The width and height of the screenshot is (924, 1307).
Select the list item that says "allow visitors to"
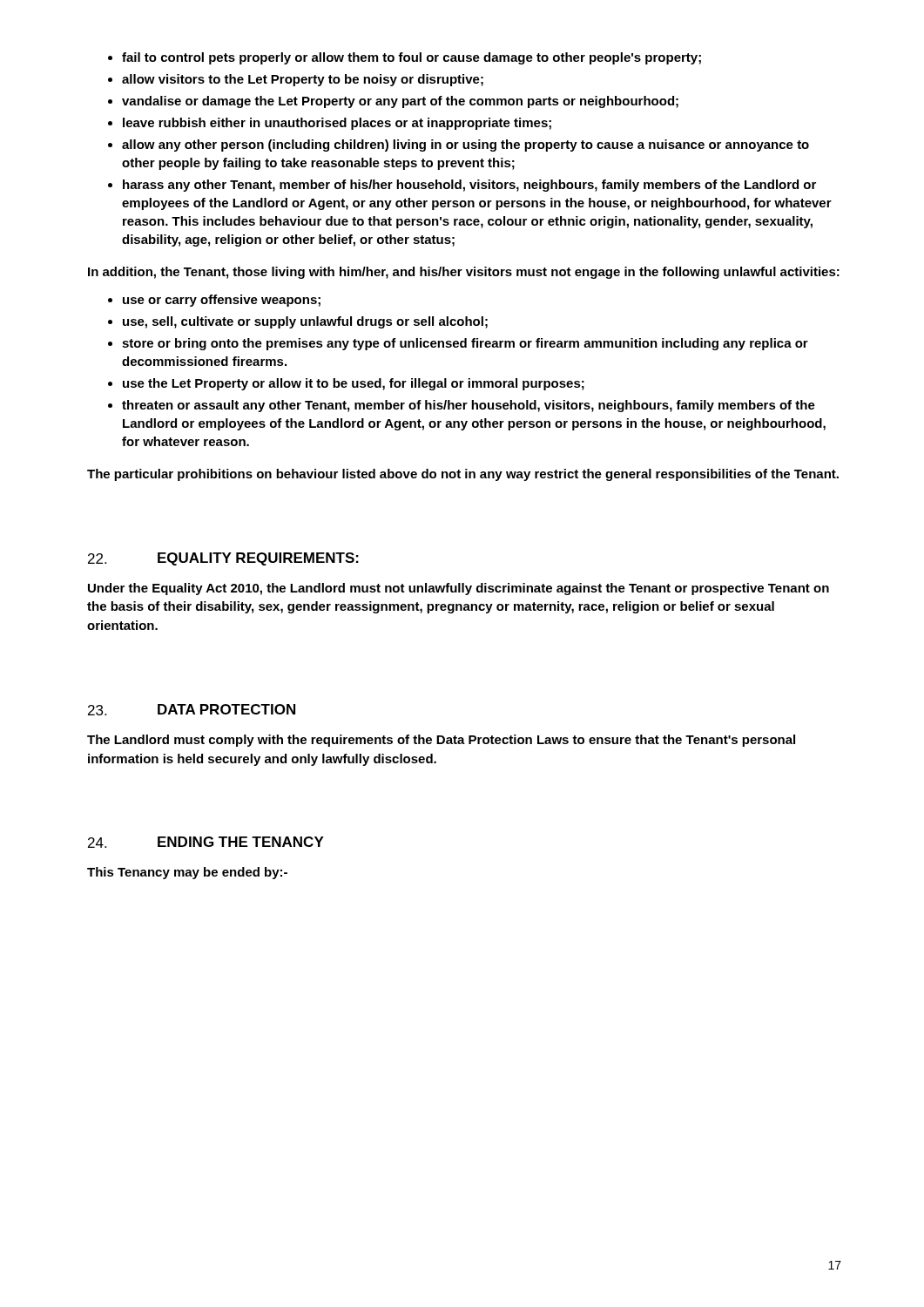tap(303, 79)
